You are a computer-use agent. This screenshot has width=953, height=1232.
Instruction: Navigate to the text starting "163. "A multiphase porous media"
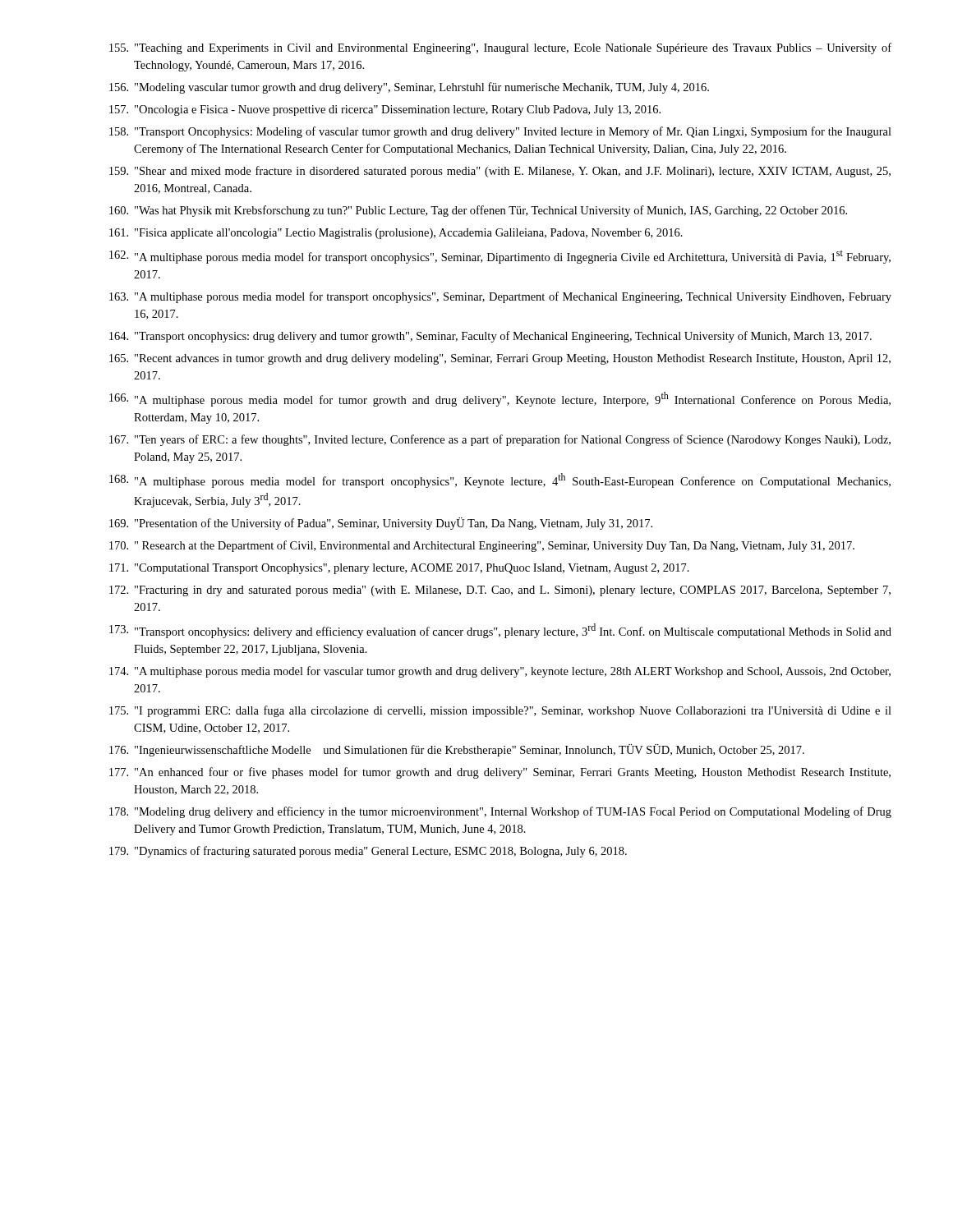493,306
